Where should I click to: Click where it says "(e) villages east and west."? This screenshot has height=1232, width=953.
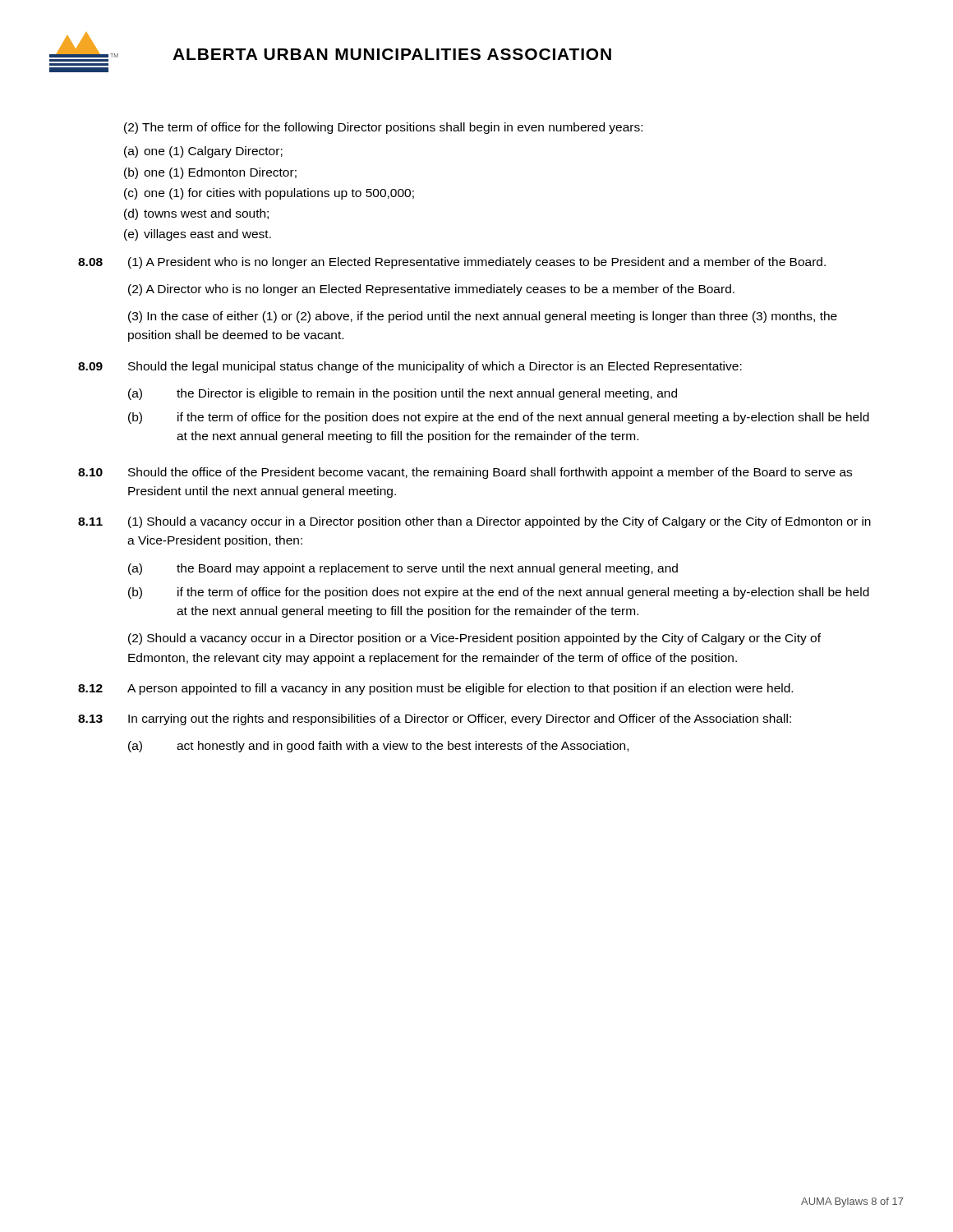198,235
